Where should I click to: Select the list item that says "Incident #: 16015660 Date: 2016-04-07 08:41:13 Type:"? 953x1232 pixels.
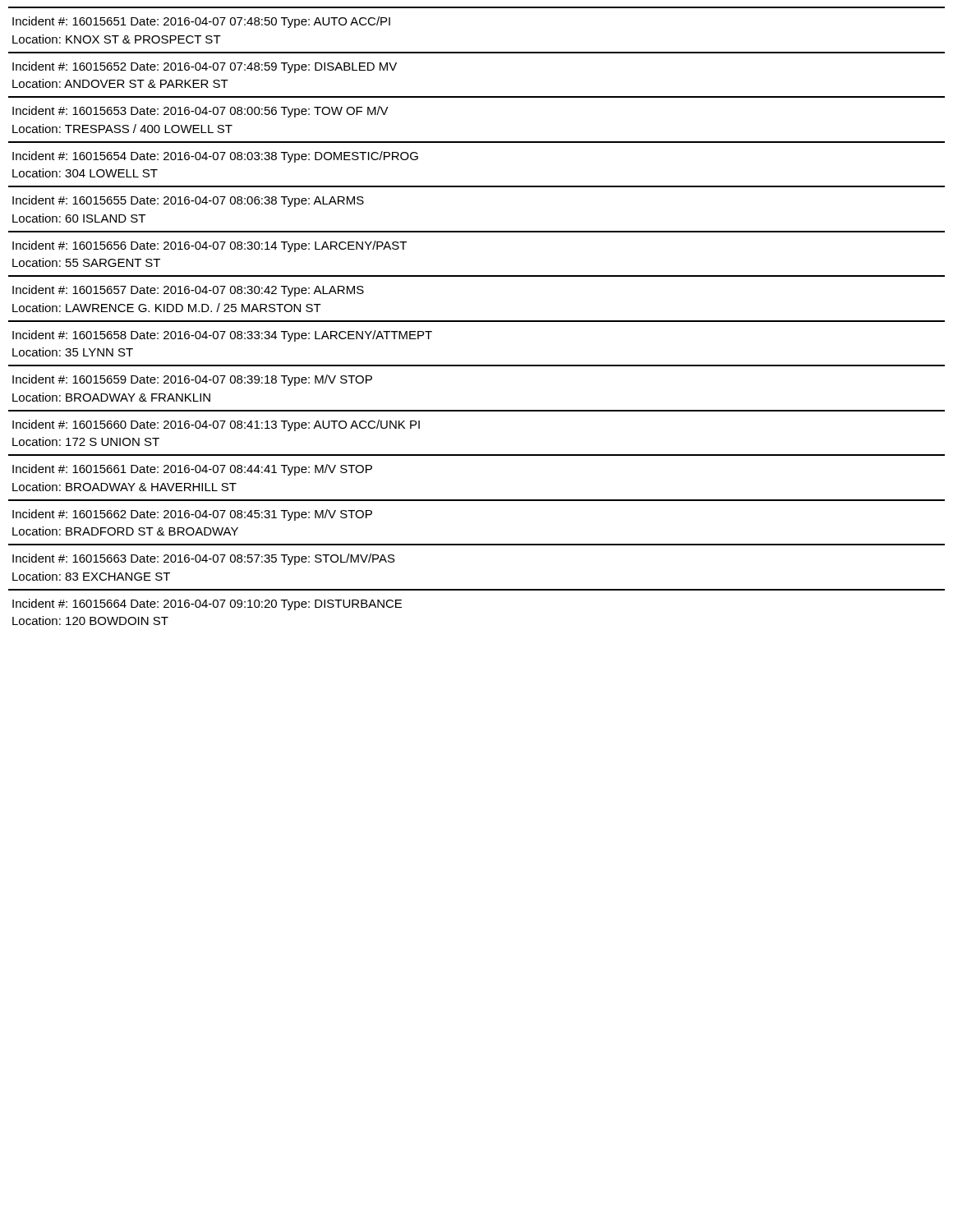pos(216,425)
